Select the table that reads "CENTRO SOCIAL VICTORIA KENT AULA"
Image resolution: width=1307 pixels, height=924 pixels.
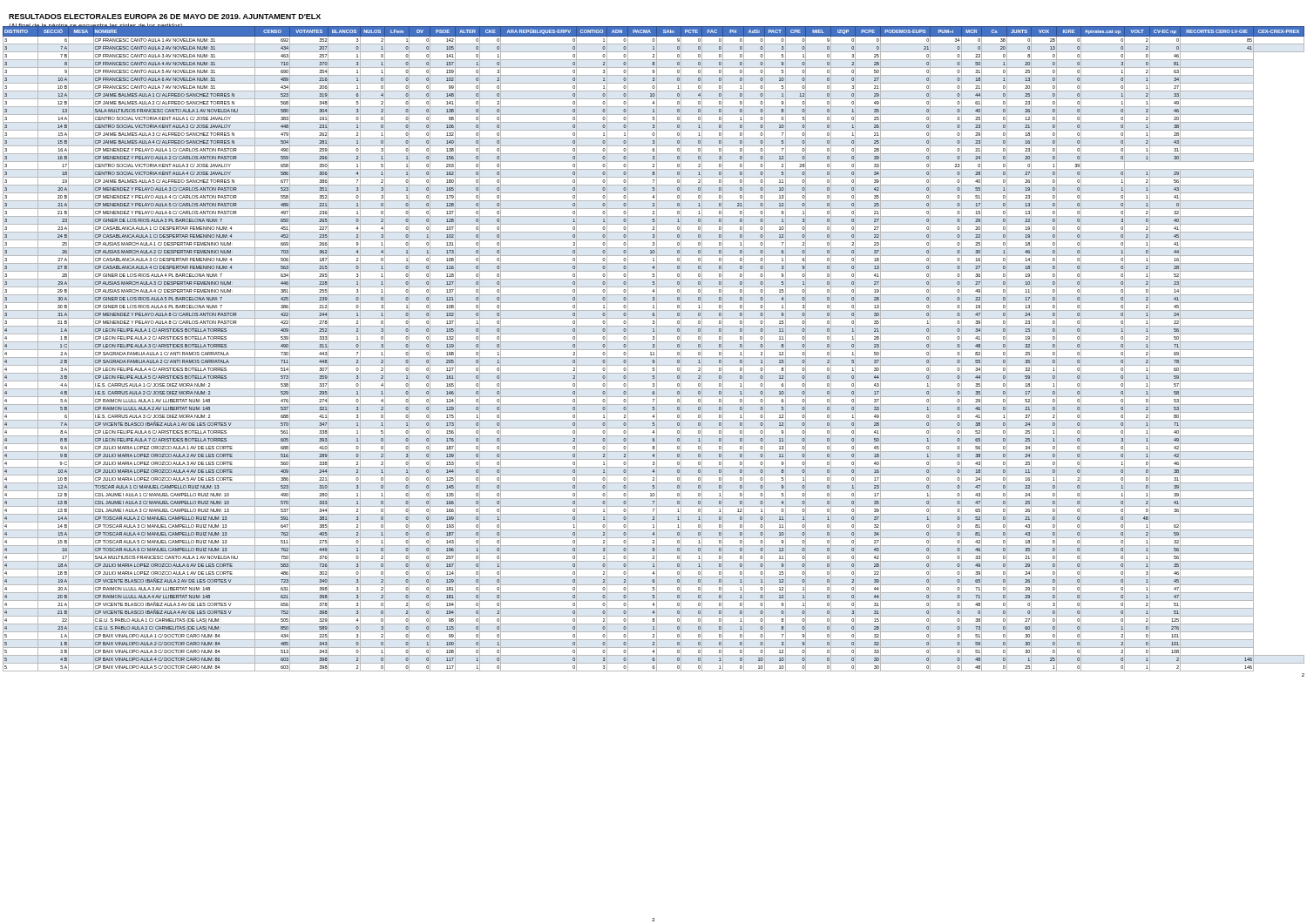click(x=654, y=474)
